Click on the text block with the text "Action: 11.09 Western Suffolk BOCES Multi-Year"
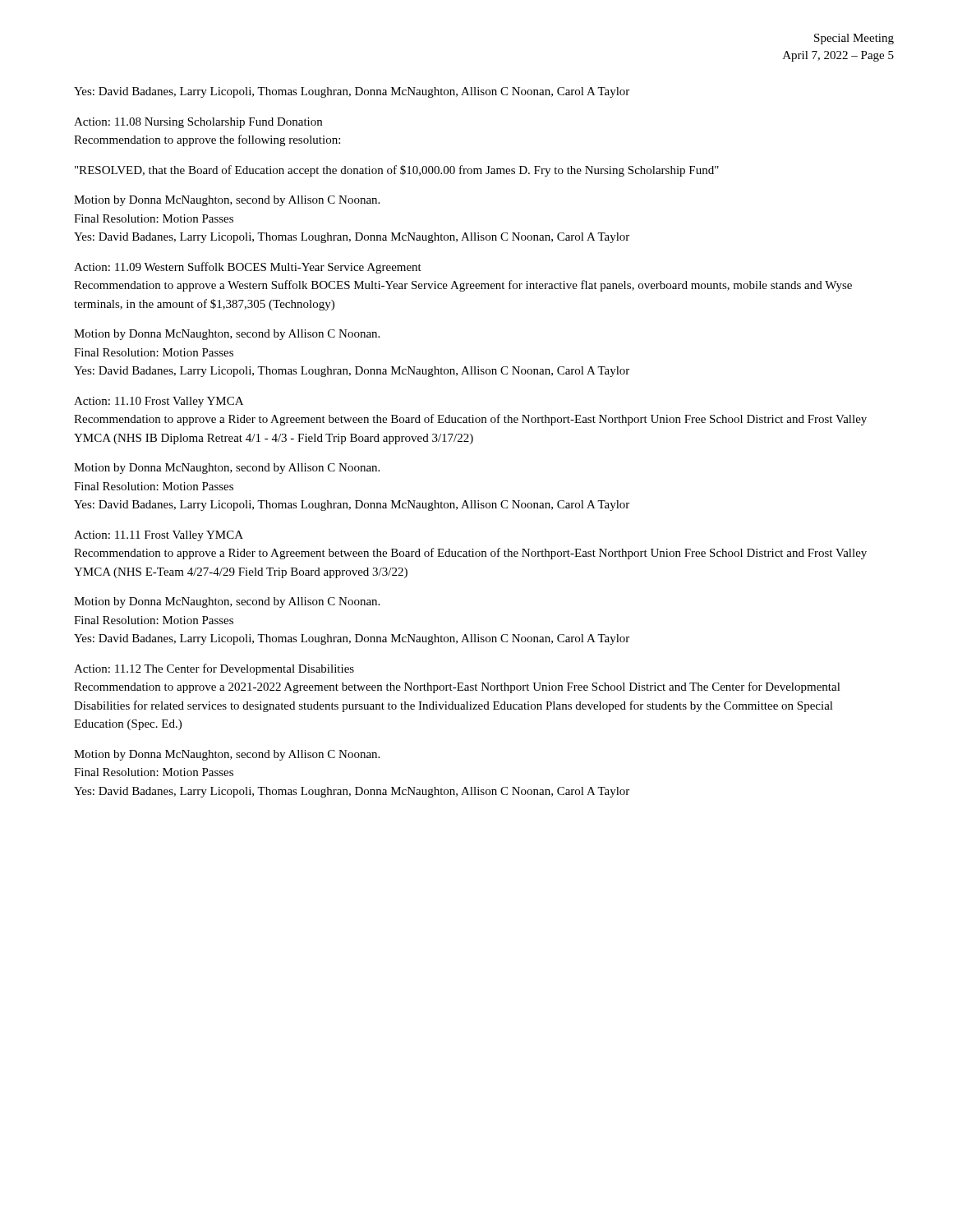Image resolution: width=953 pixels, height=1232 pixels. pyautogui.click(x=476, y=285)
